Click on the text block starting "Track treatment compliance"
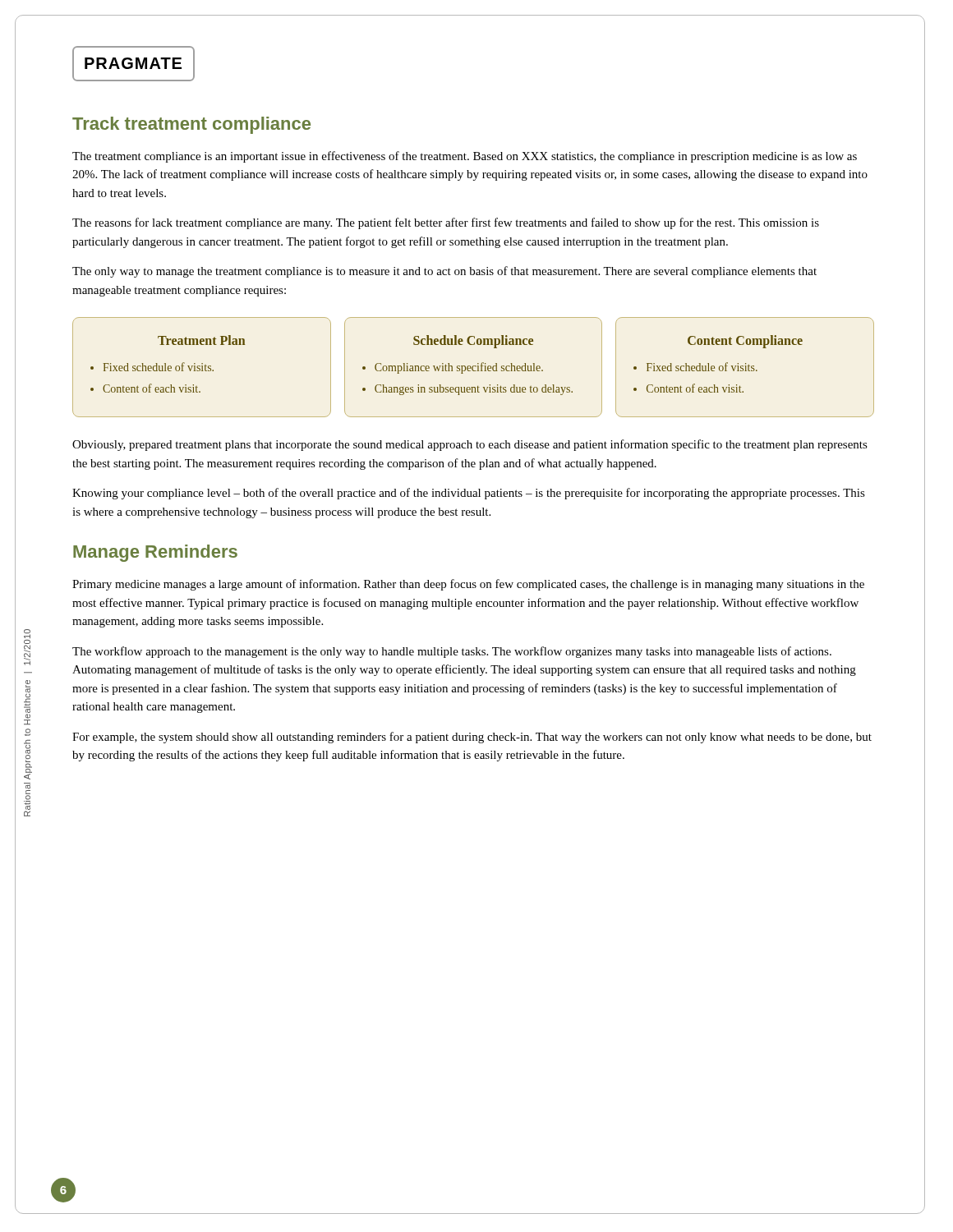The image size is (953, 1232). pos(192,124)
